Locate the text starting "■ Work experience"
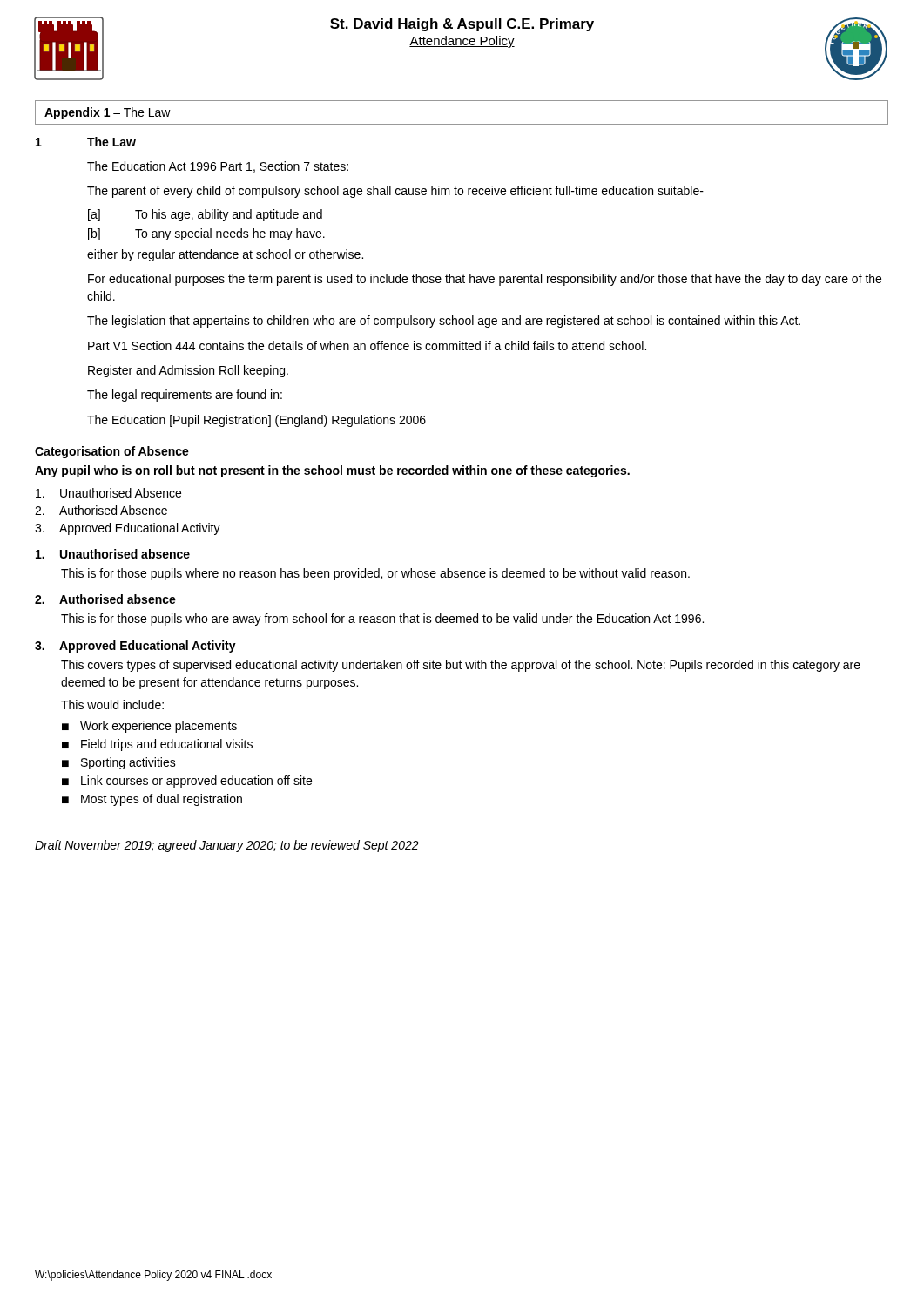The width and height of the screenshot is (924, 1307). pyautogui.click(x=149, y=727)
